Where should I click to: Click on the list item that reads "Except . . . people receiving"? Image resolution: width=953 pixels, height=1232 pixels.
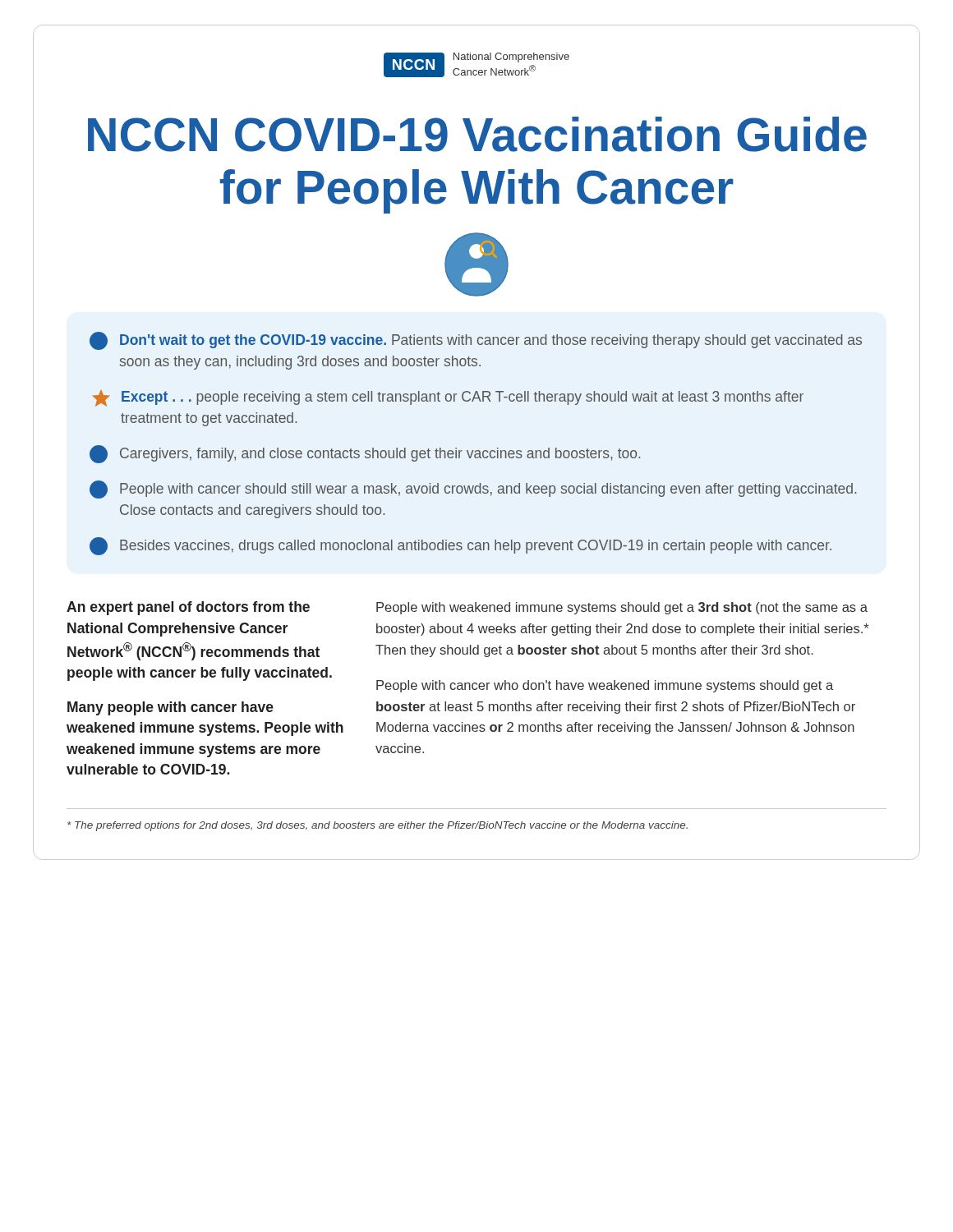tap(476, 408)
